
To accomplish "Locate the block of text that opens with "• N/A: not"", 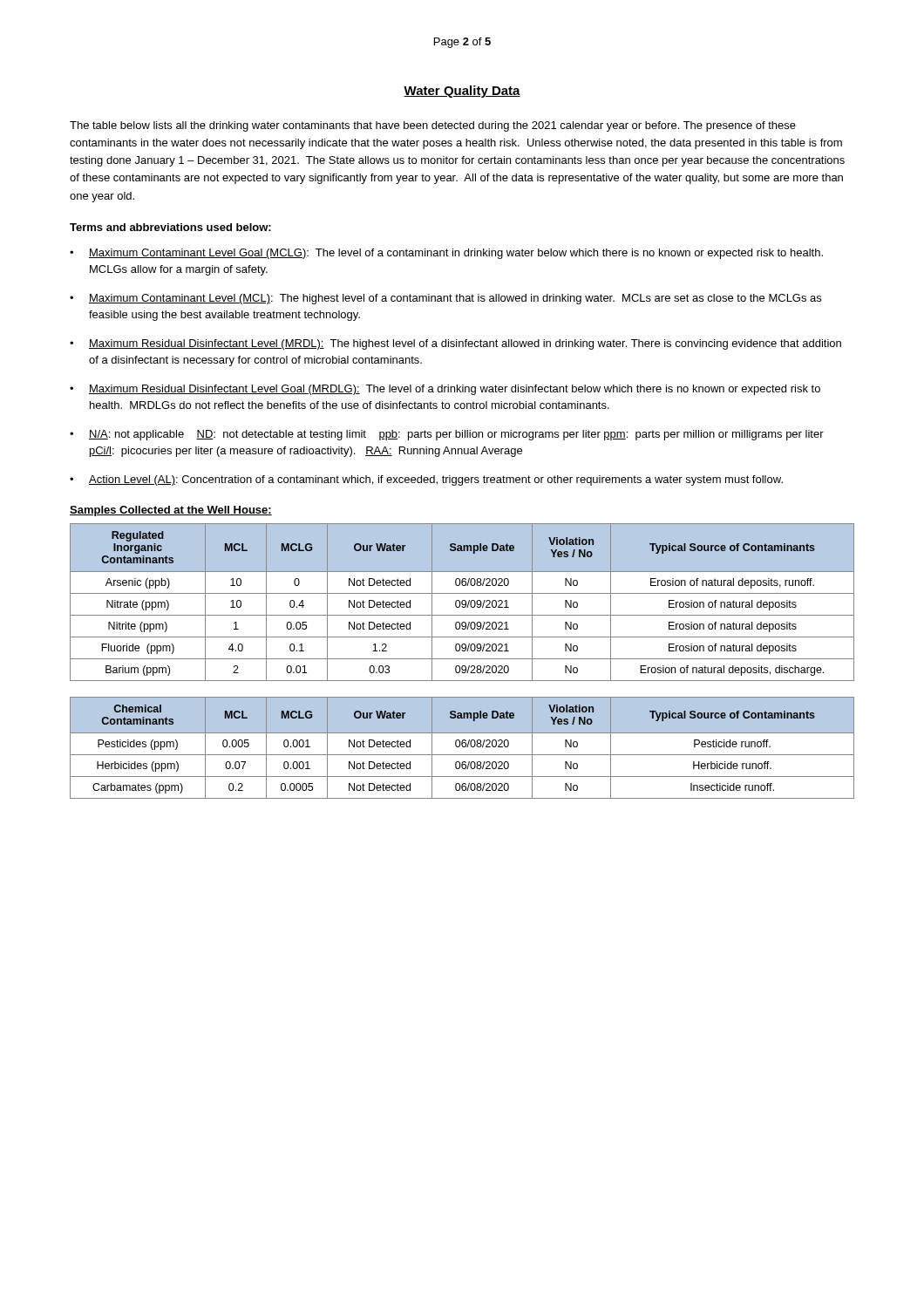I will (462, 442).
